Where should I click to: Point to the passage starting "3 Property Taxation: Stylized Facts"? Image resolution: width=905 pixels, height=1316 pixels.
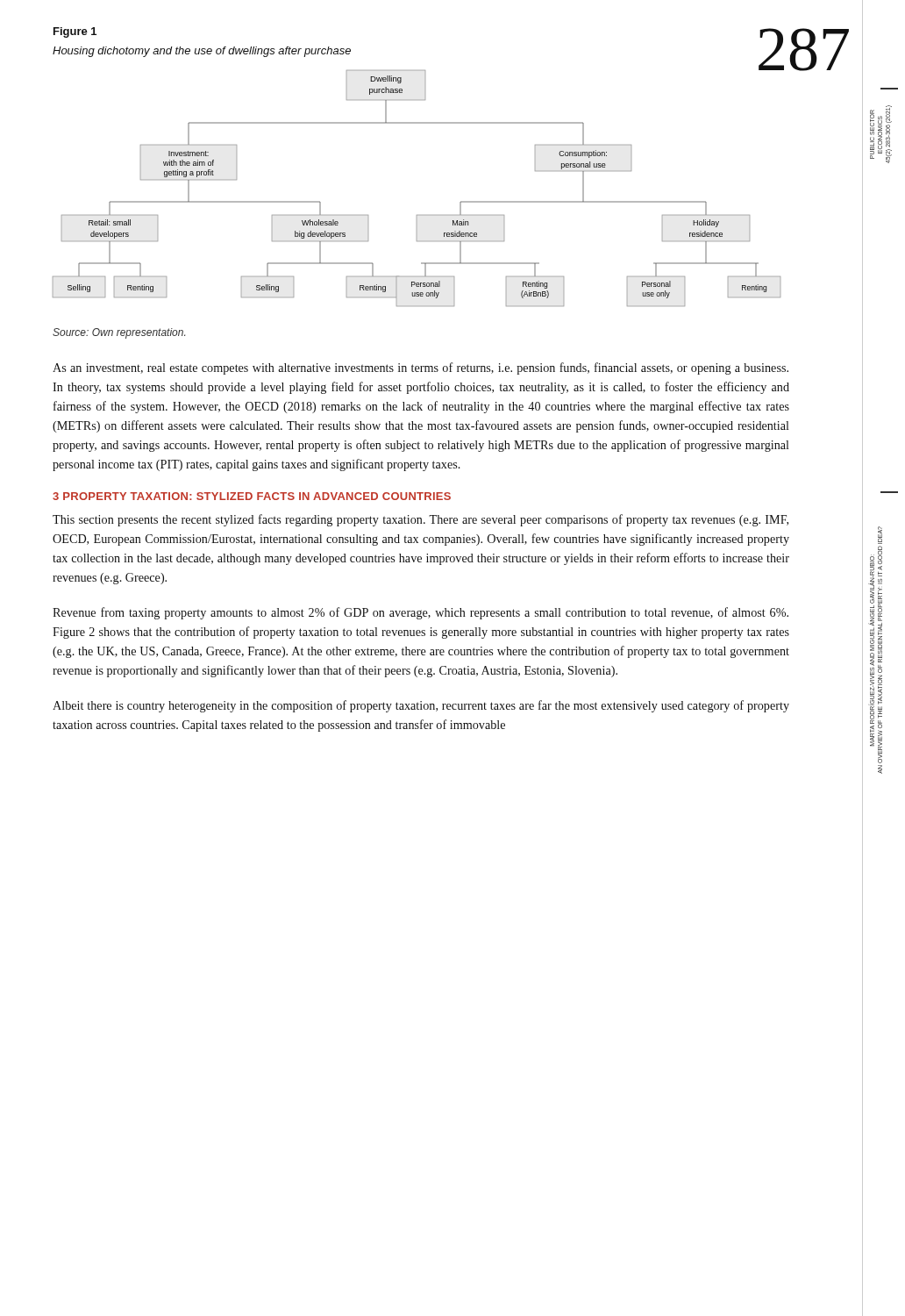pyautogui.click(x=252, y=496)
